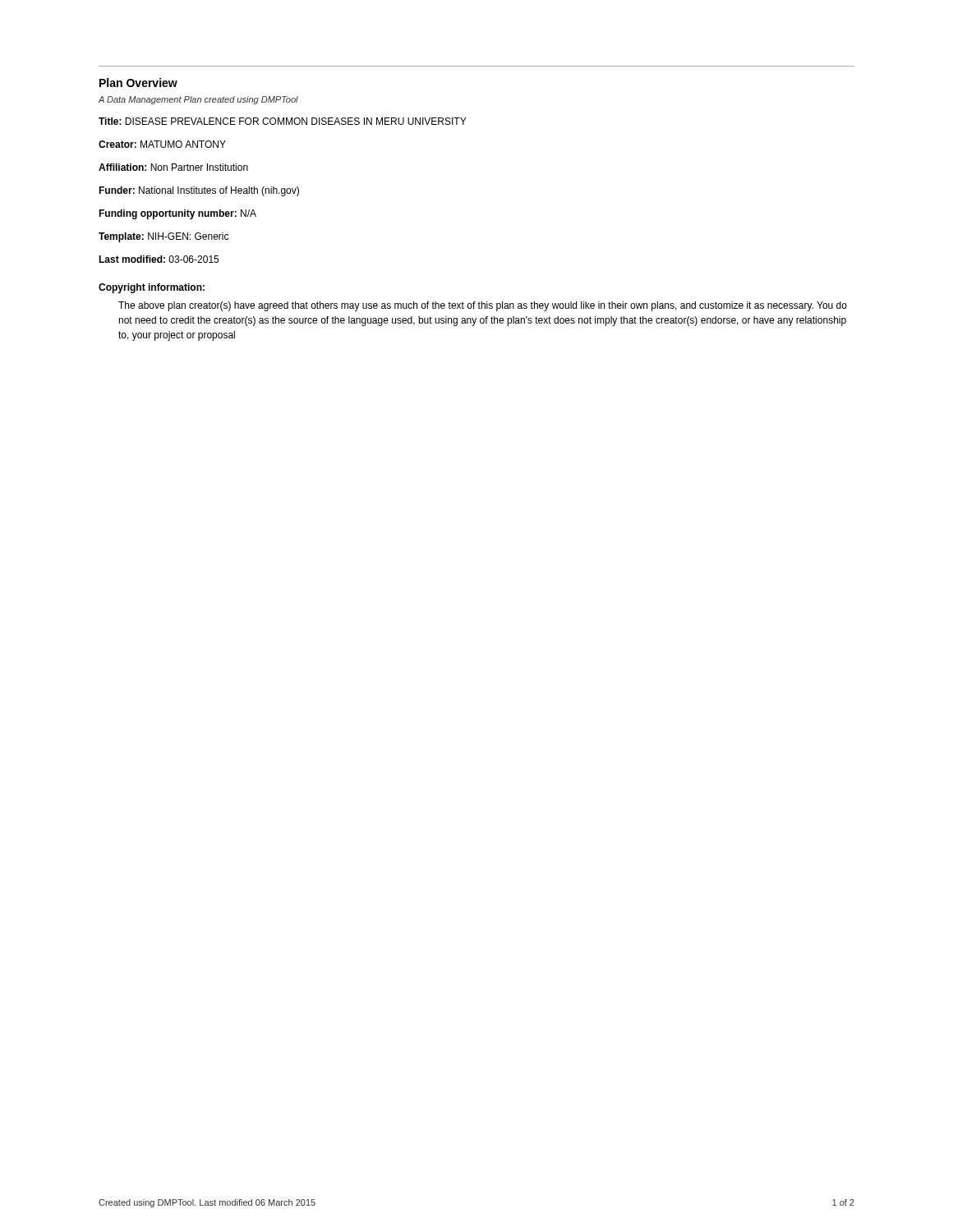Locate the block starting "Title: DISEASE PREVALENCE FOR COMMON DISEASES IN"
Viewport: 953px width, 1232px height.
coord(282,122)
